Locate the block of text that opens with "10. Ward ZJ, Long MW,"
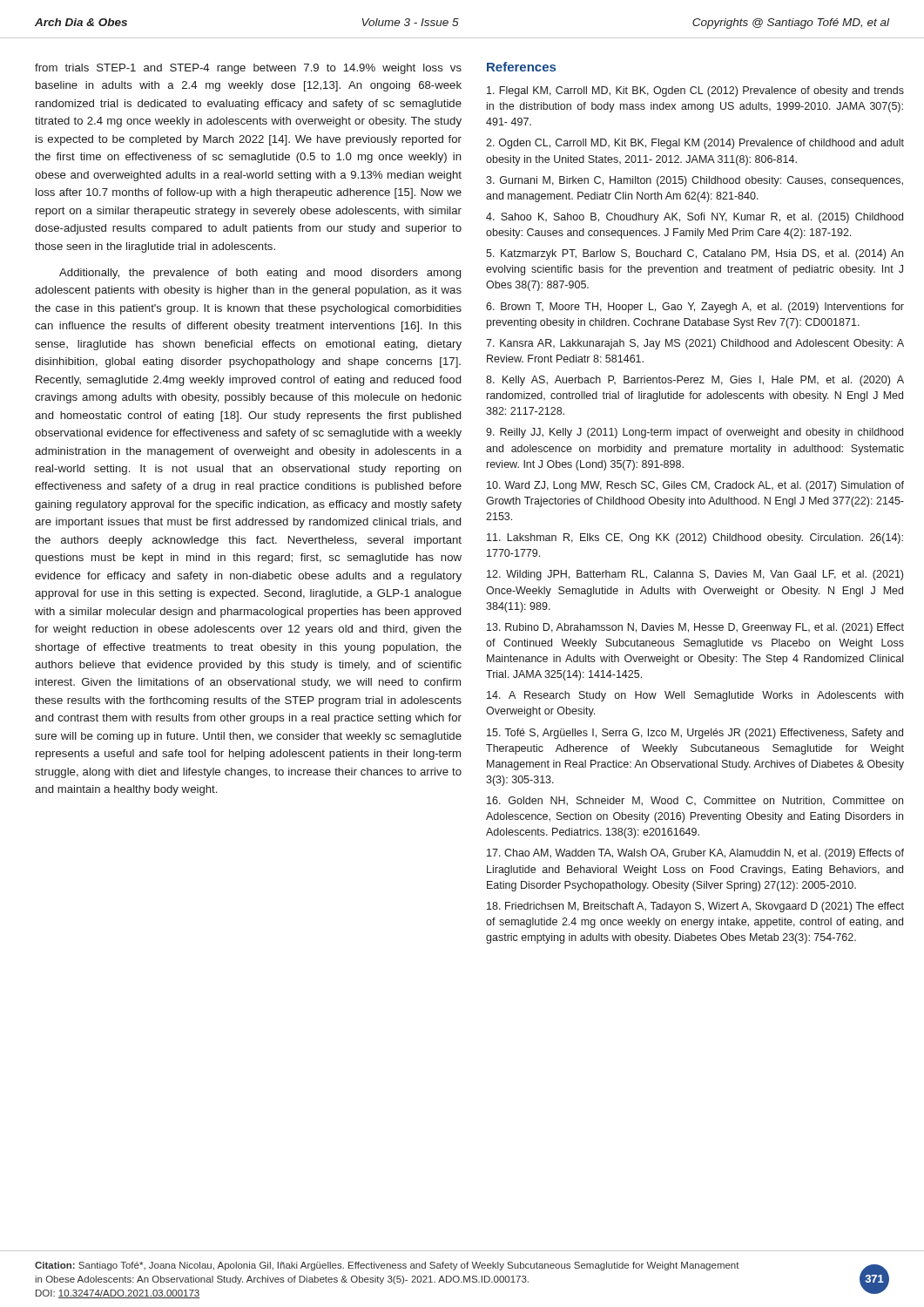924x1307 pixels. (695, 501)
